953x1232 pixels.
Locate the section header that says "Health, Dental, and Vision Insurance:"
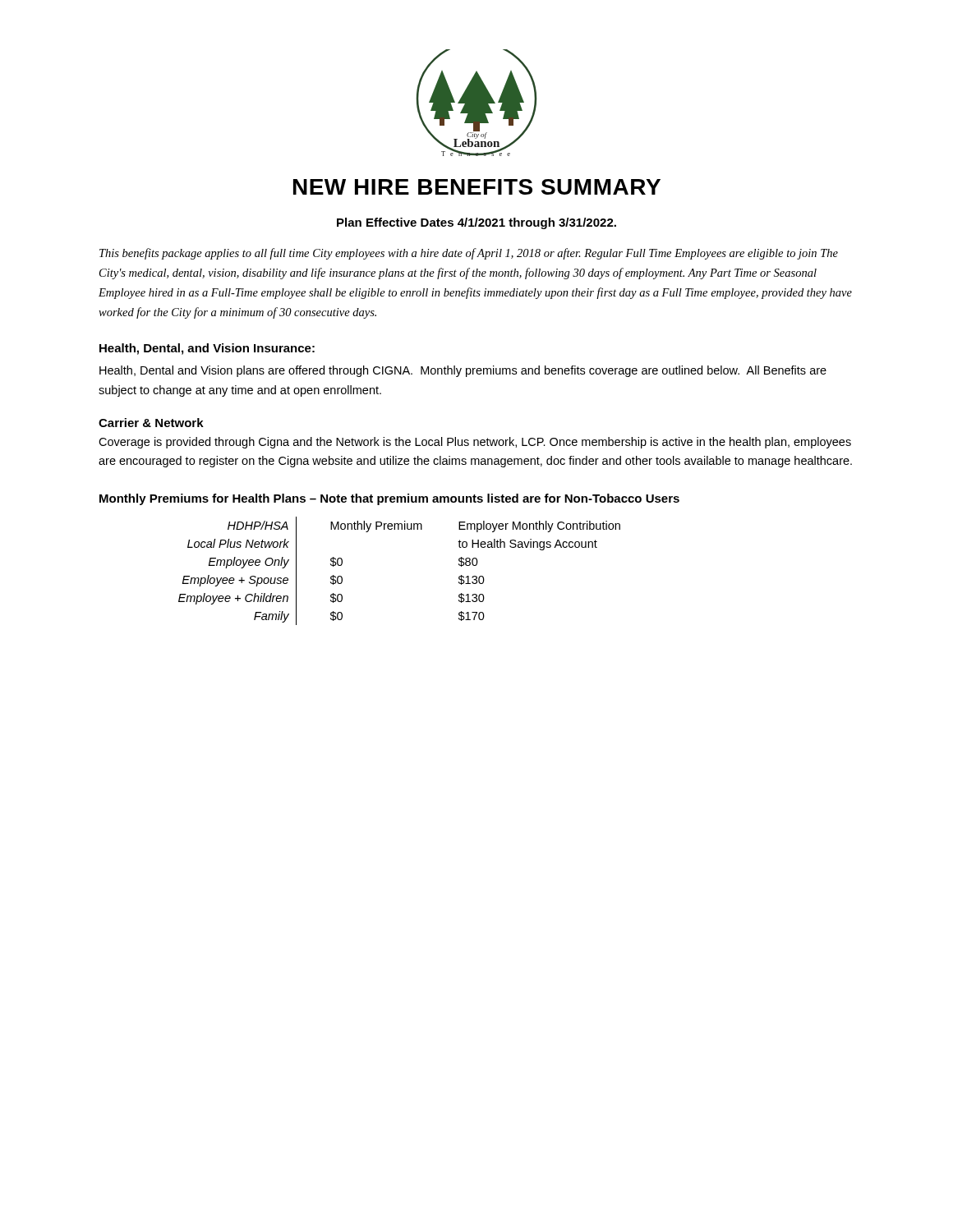(x=207, y=348)
